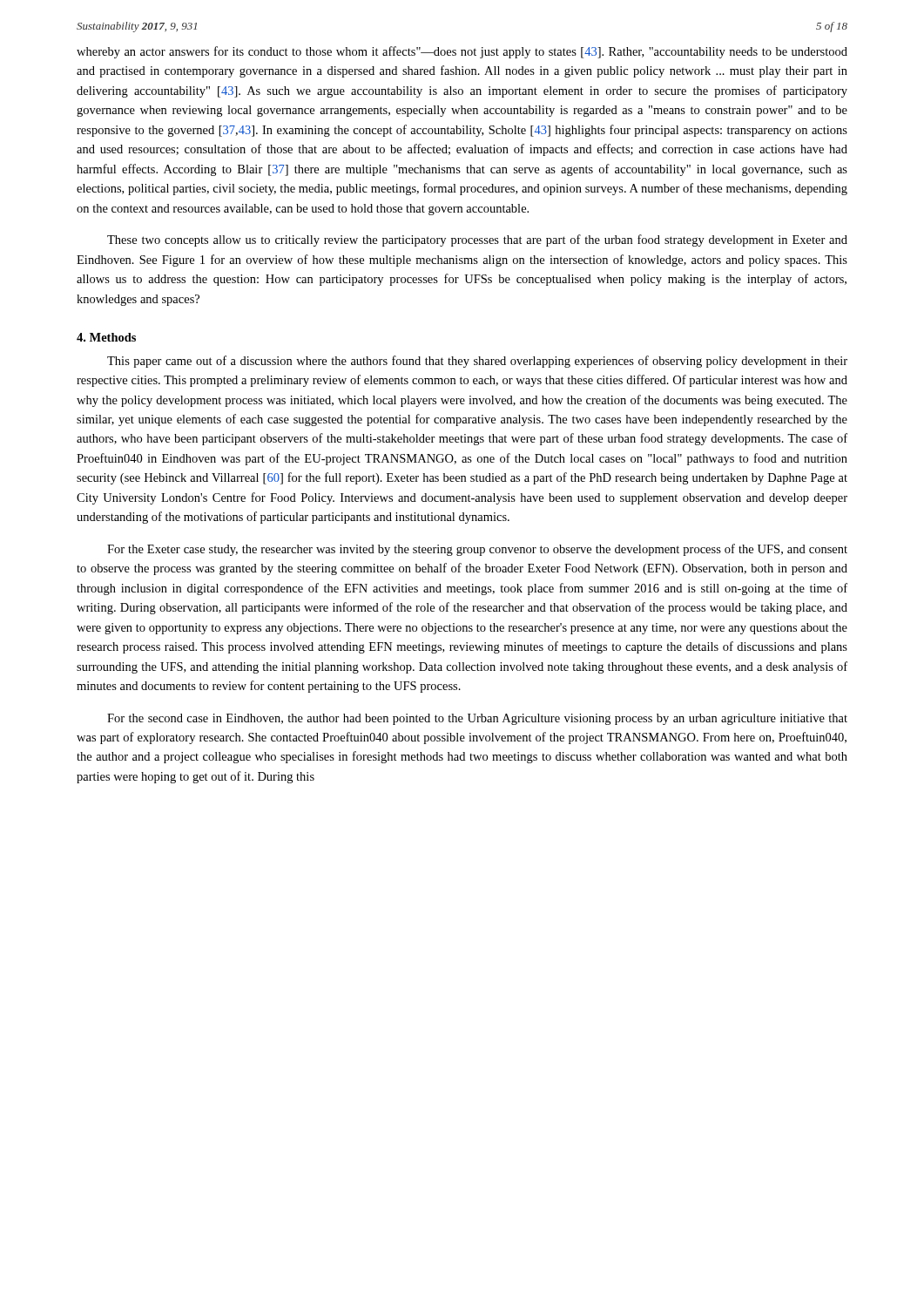Click on the section header that reads "4. Methods"
The width and height of the screenshot is (924, 1307).
click(106, 337)
